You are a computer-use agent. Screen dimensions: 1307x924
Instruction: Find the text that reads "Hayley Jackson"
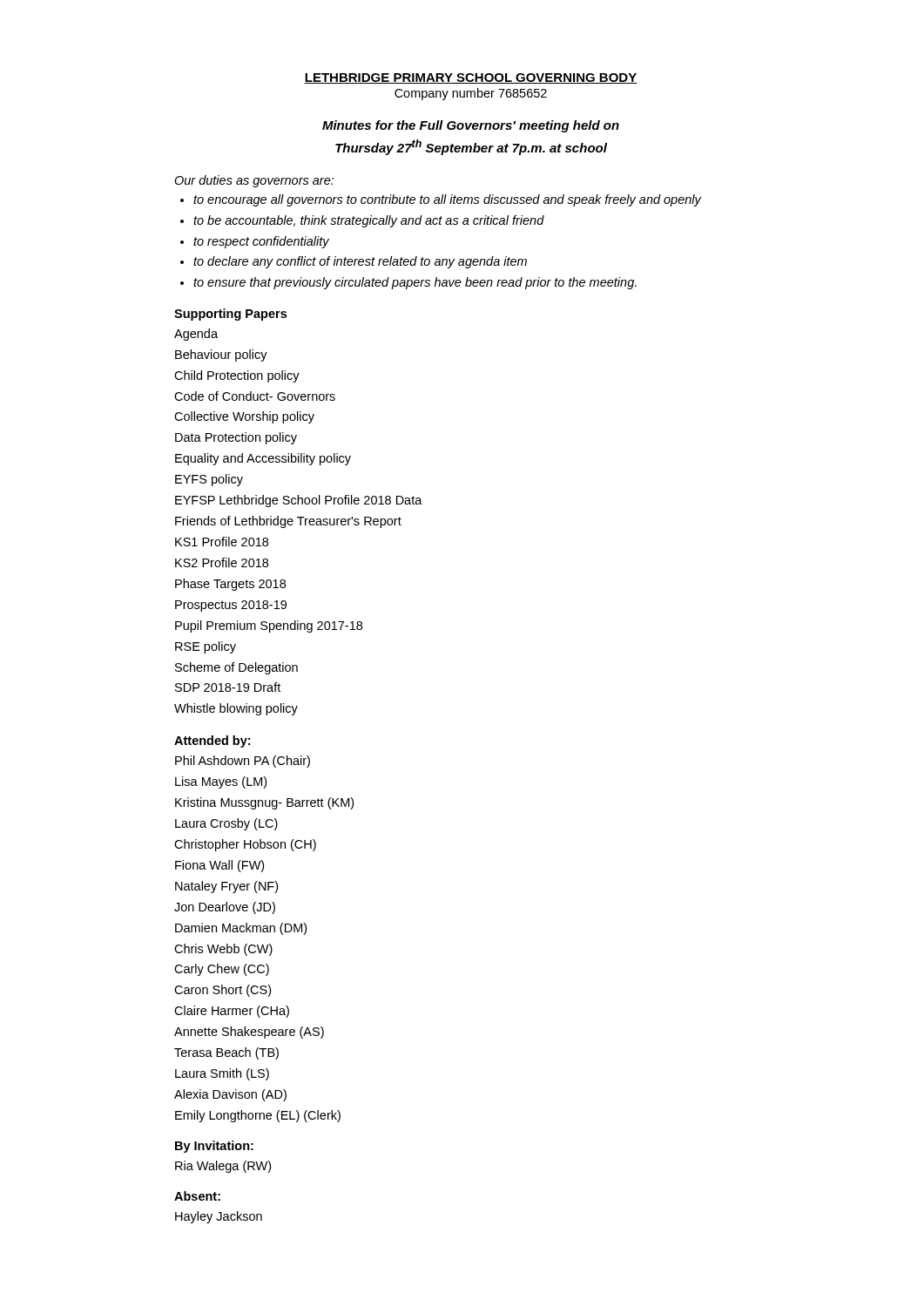pos(218,1216)
